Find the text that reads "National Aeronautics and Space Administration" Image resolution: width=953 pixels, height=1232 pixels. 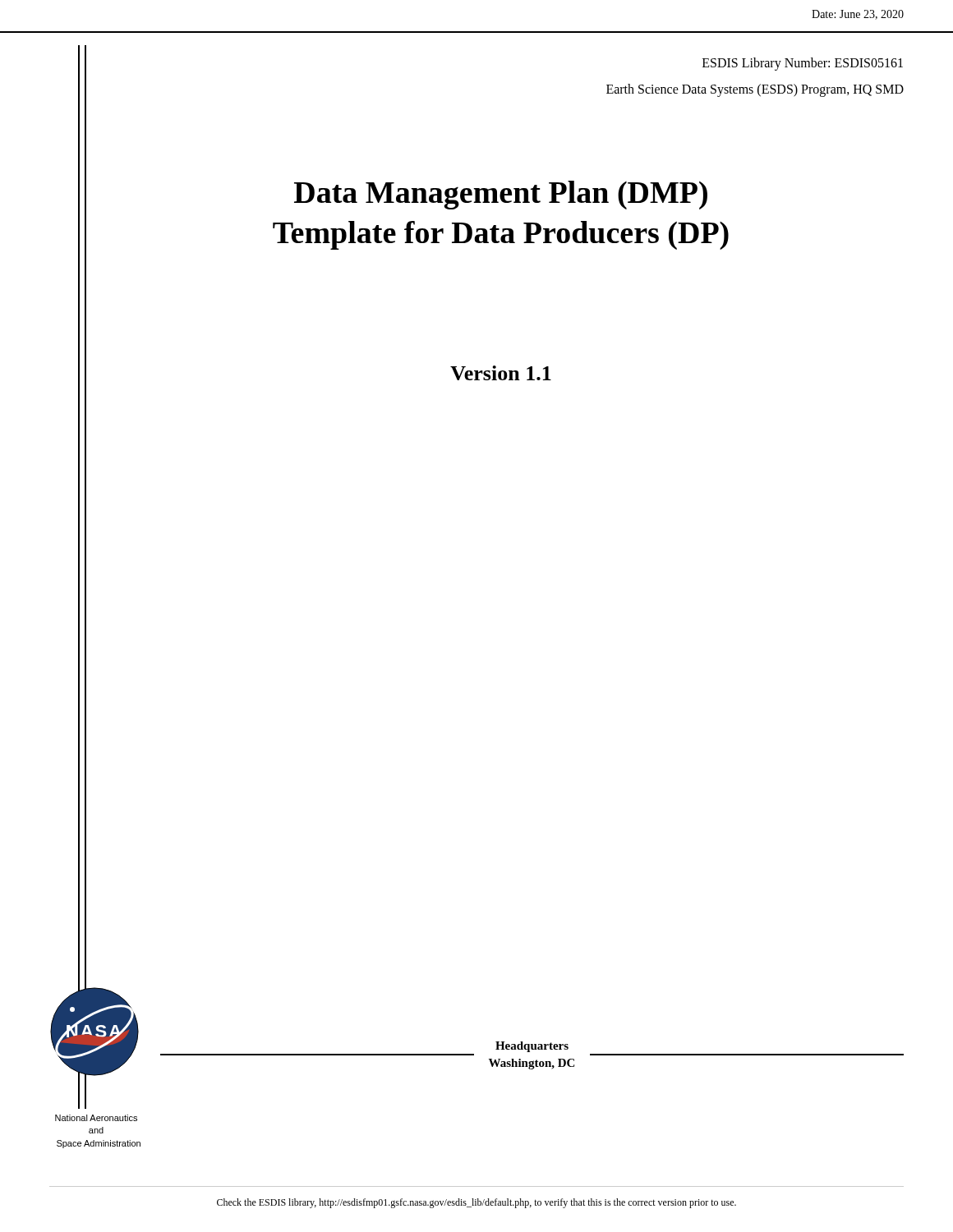tap(96, 1130)
